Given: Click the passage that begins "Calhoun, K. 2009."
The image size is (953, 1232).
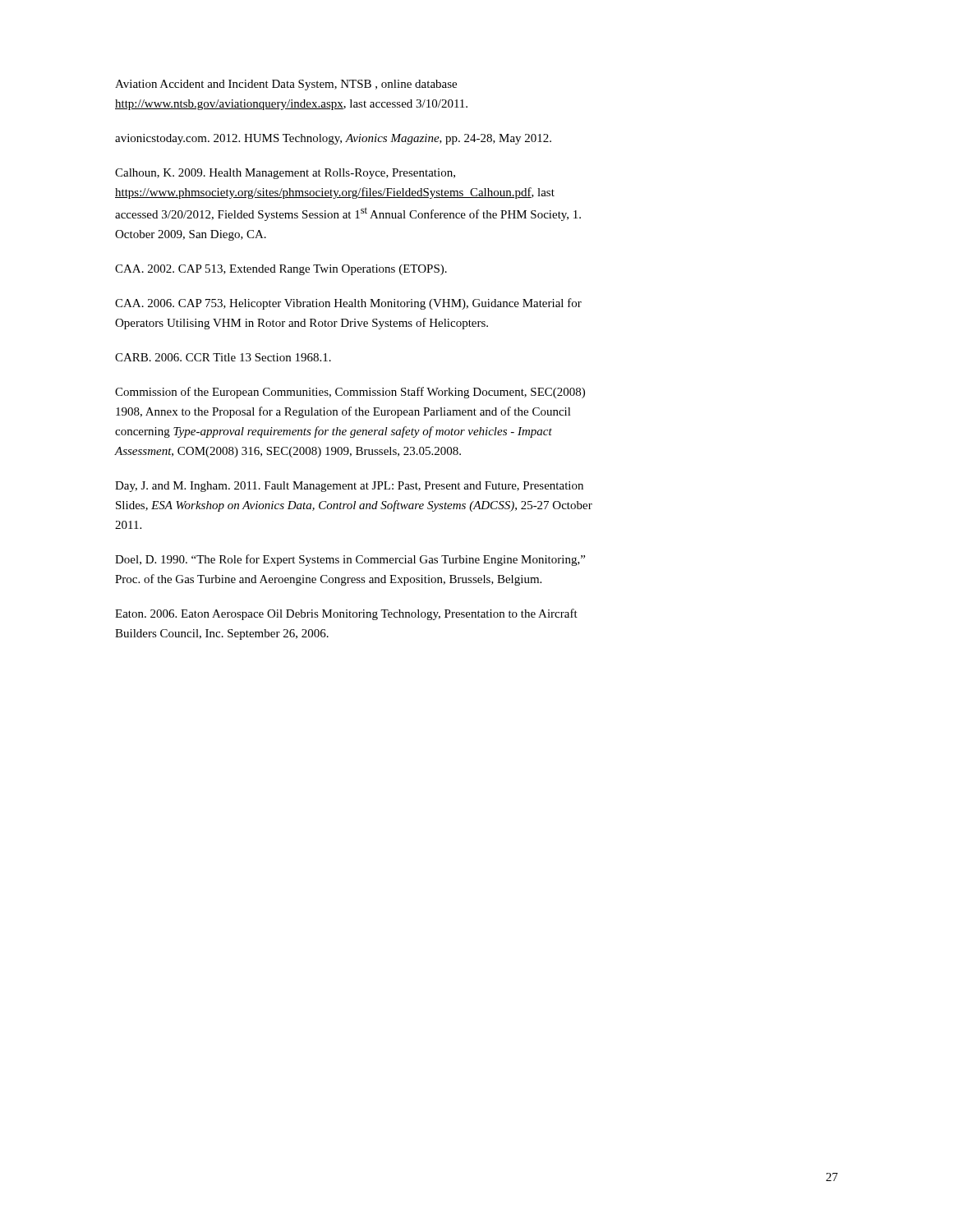Looking at the screenshot, I should (476, 203).
